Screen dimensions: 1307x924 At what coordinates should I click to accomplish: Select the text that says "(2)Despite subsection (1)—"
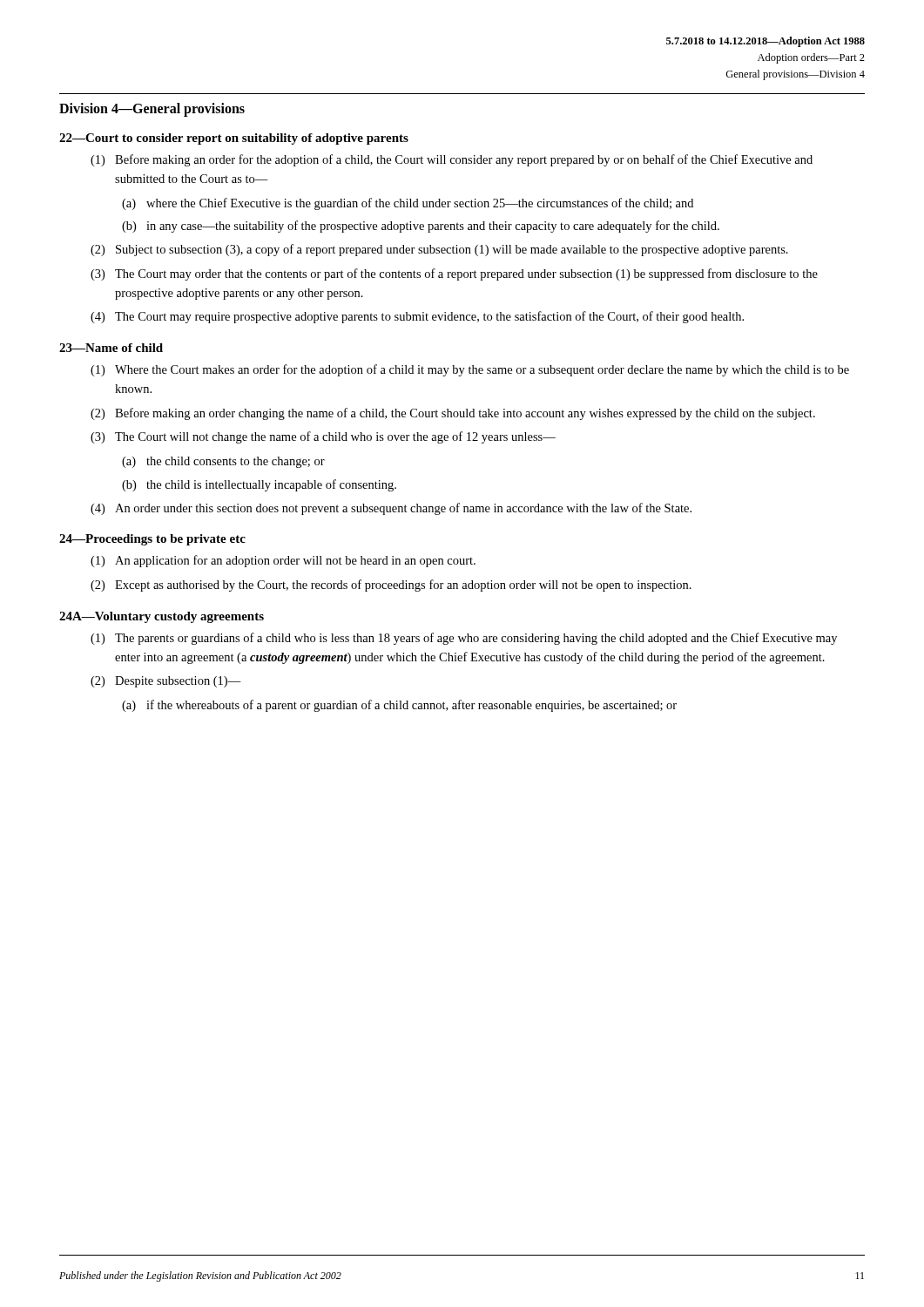(166, 682)
